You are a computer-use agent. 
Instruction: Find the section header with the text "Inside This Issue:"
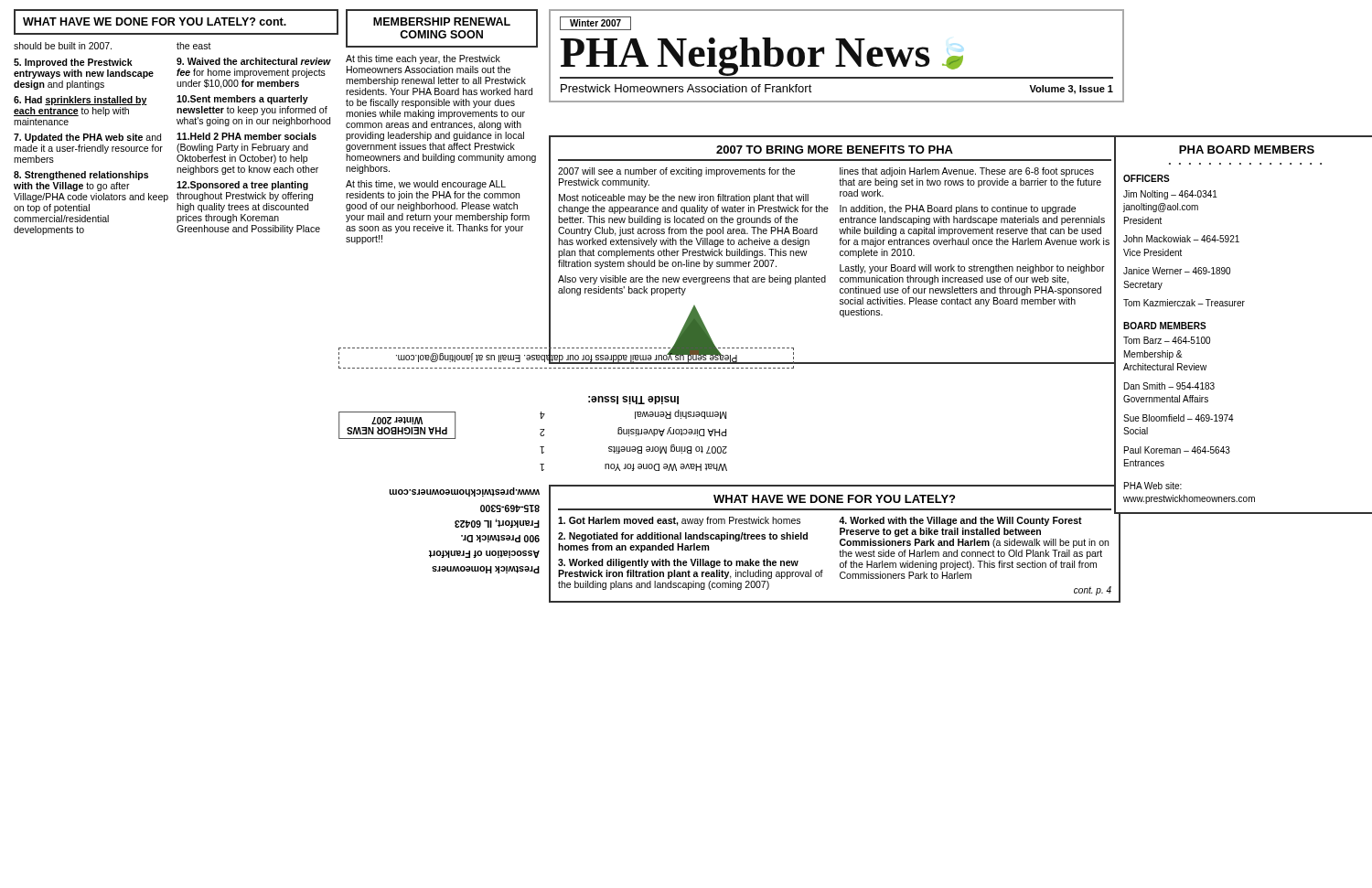coord(633,400)
